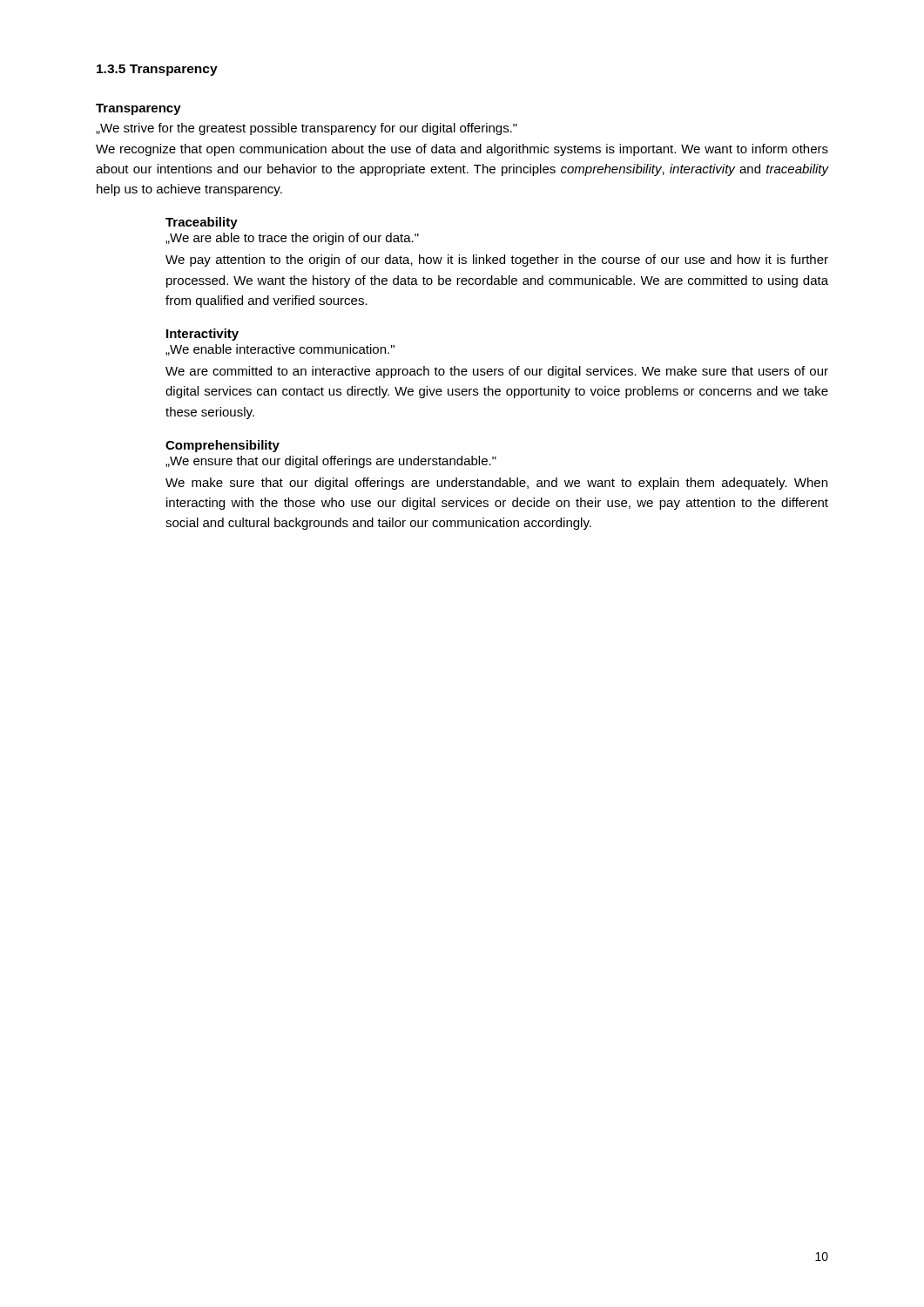The width and height of the screenshot is (924, 1307).
Task: Find the section header that reads "1.3.5 Transparency"
Action: (157, 68)
